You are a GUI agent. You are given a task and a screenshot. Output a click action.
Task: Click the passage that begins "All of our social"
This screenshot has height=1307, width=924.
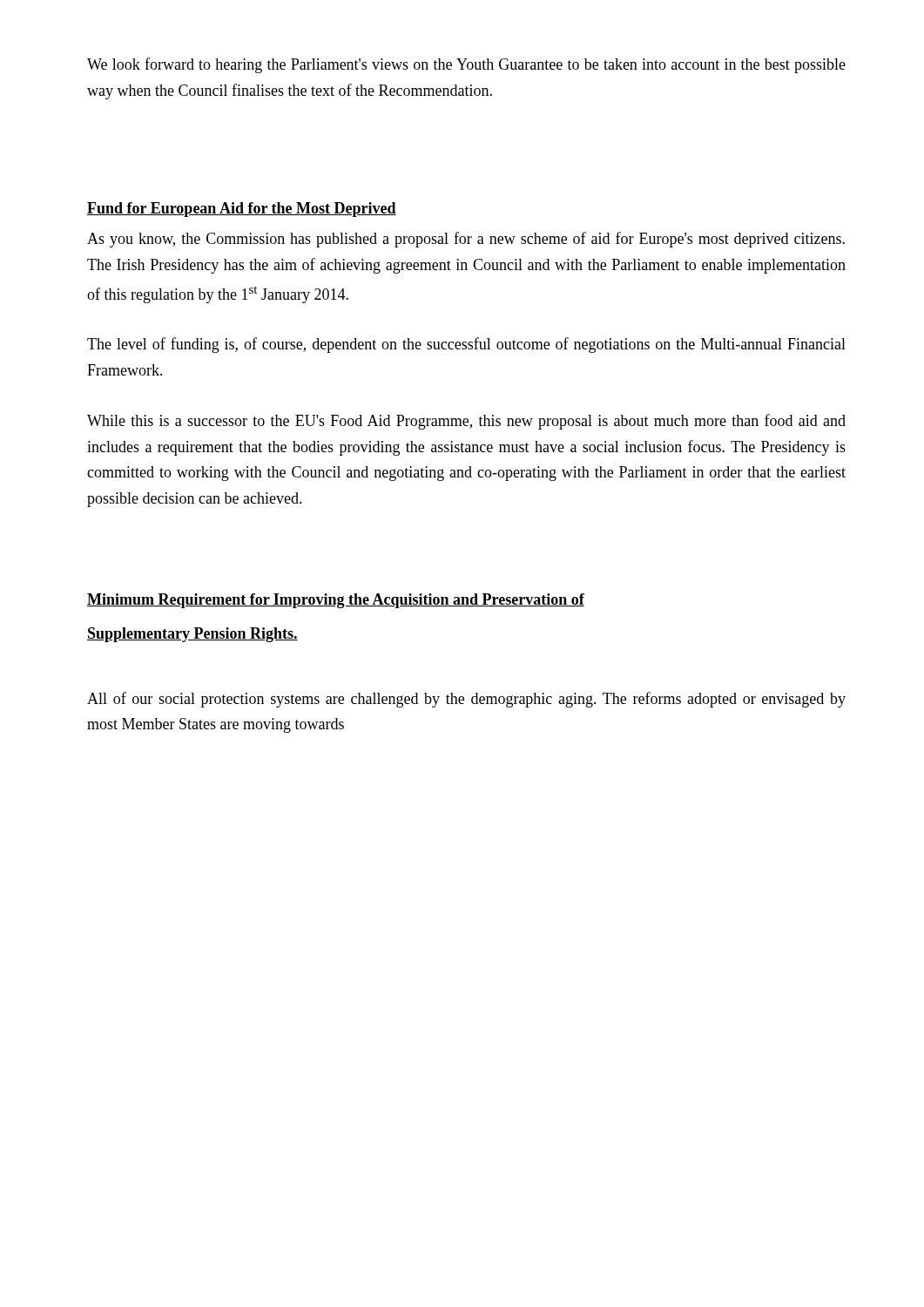[466, 711]
